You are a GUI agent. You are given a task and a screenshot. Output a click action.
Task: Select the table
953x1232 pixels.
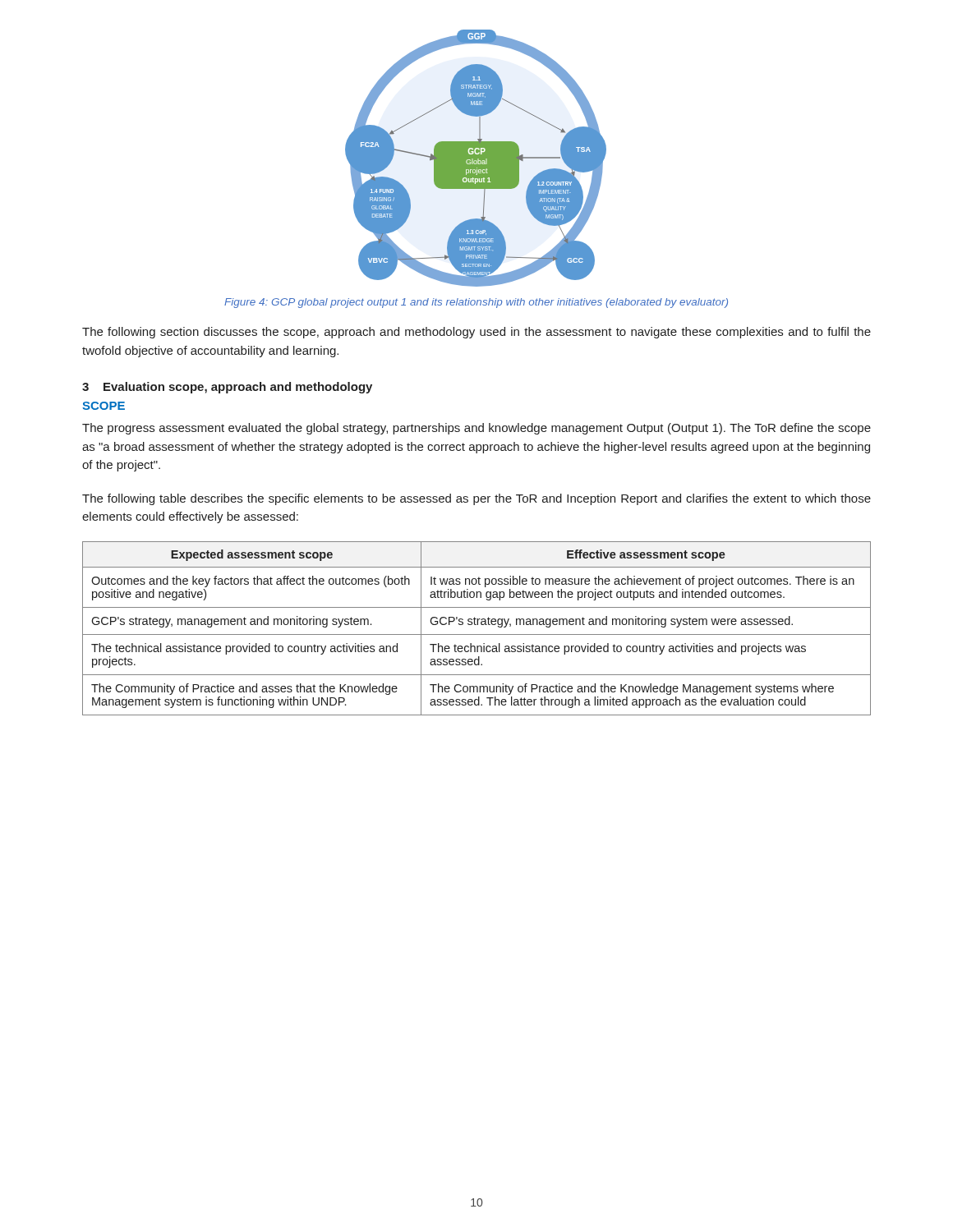click(476, 628)
